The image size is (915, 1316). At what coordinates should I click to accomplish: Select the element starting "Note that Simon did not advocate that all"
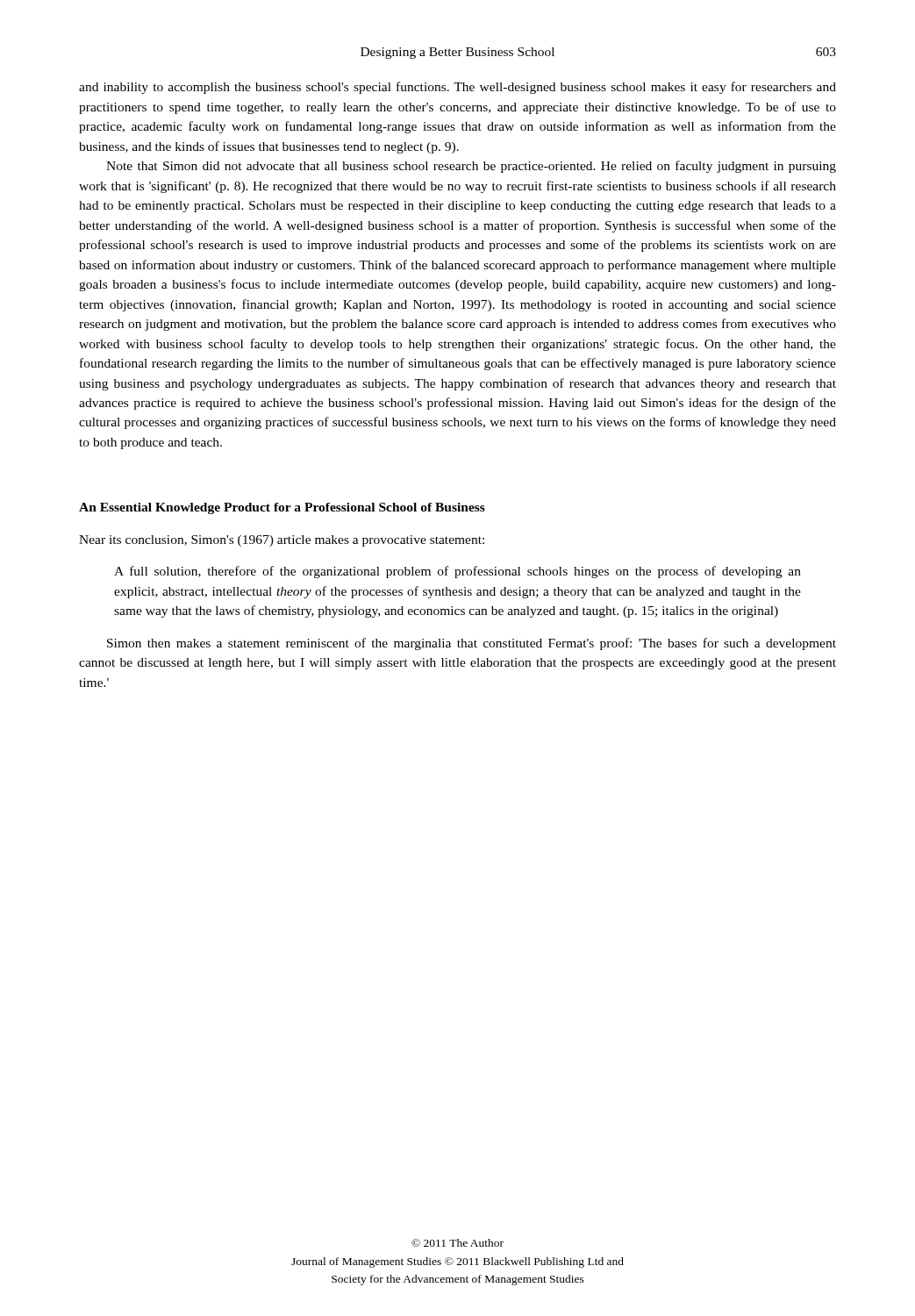point(458,304)
